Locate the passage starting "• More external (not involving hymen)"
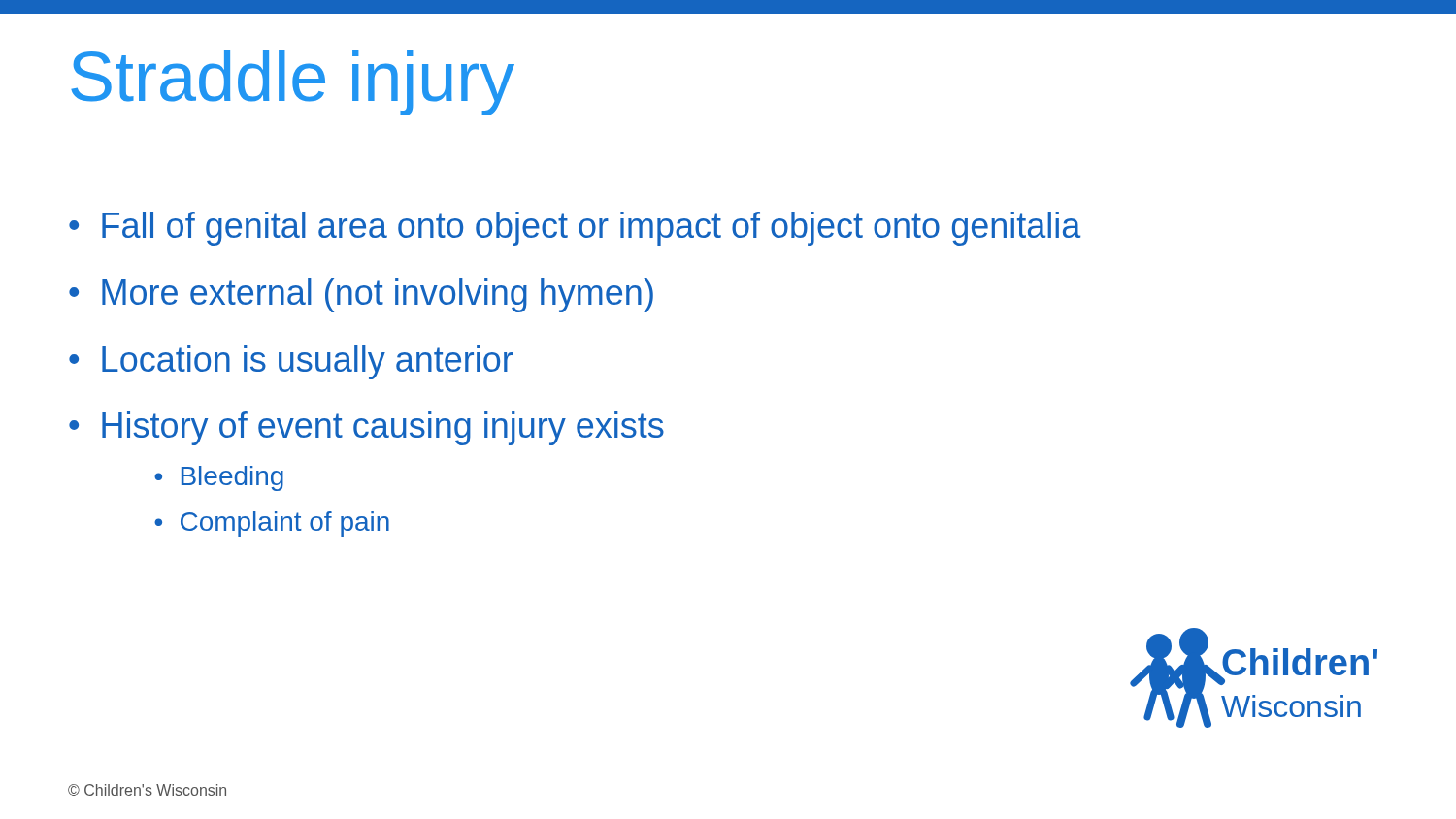Viewport: 1456px width, 819px height. (x=362, y=293)
